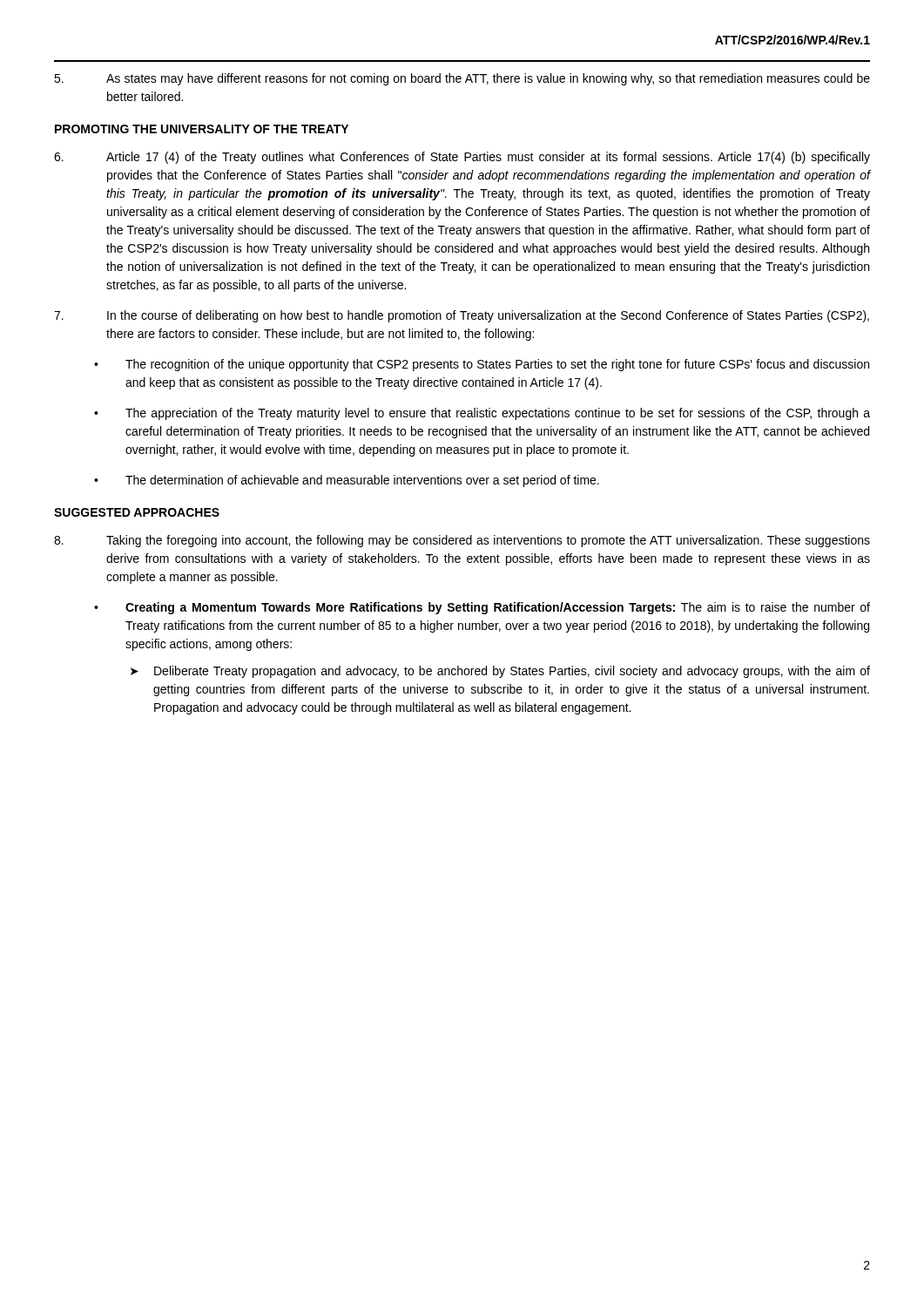Screen dimensions: 1307x924
Task: Click the passage that begins "• Creating a"
Action: pyautogui.click(x=478, y=664)
